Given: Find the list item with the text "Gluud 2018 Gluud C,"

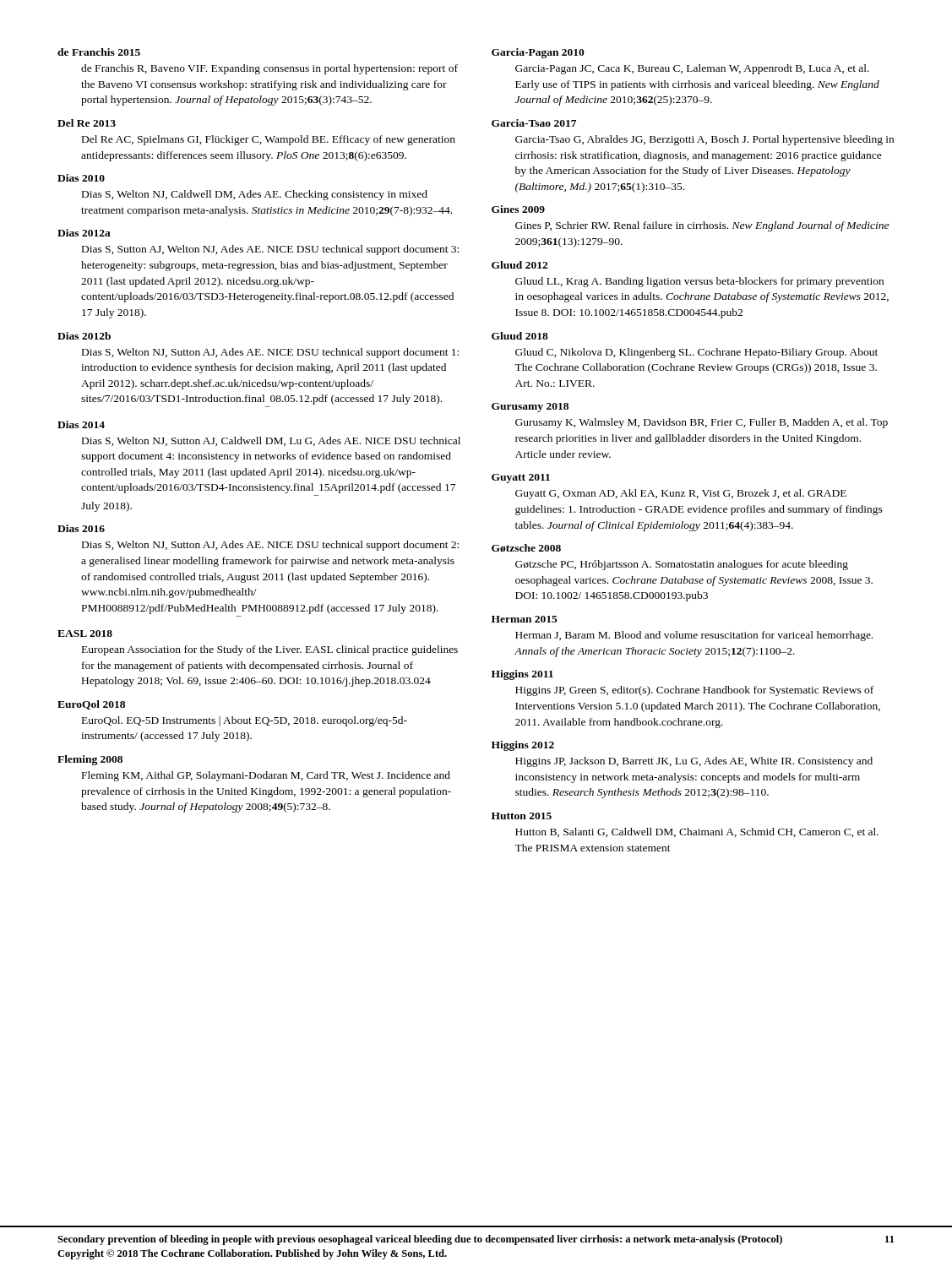Looking at the screenshot, I should pyautogui.click(x=693, y=360).
